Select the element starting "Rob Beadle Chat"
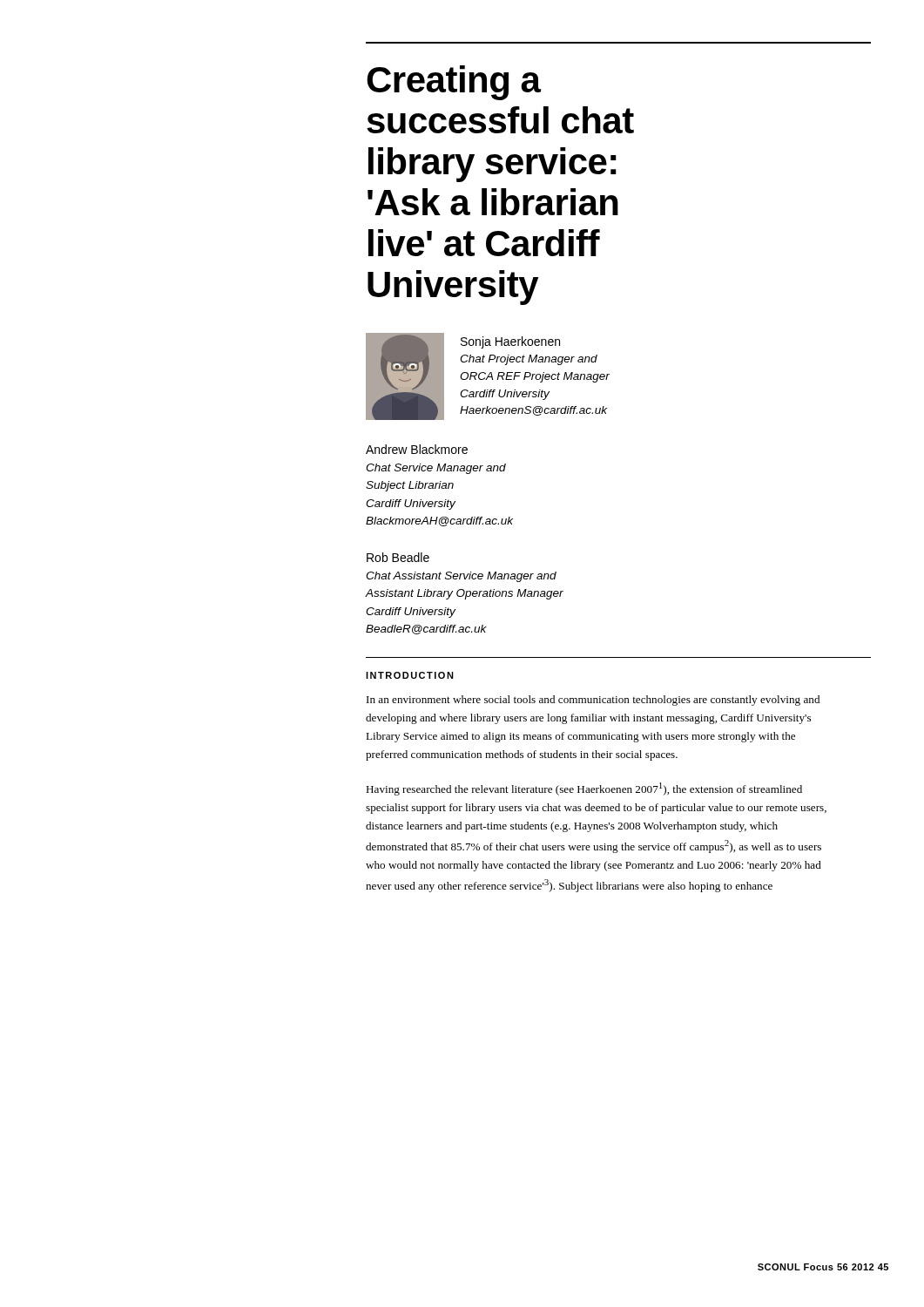 [x=398, y=557]
